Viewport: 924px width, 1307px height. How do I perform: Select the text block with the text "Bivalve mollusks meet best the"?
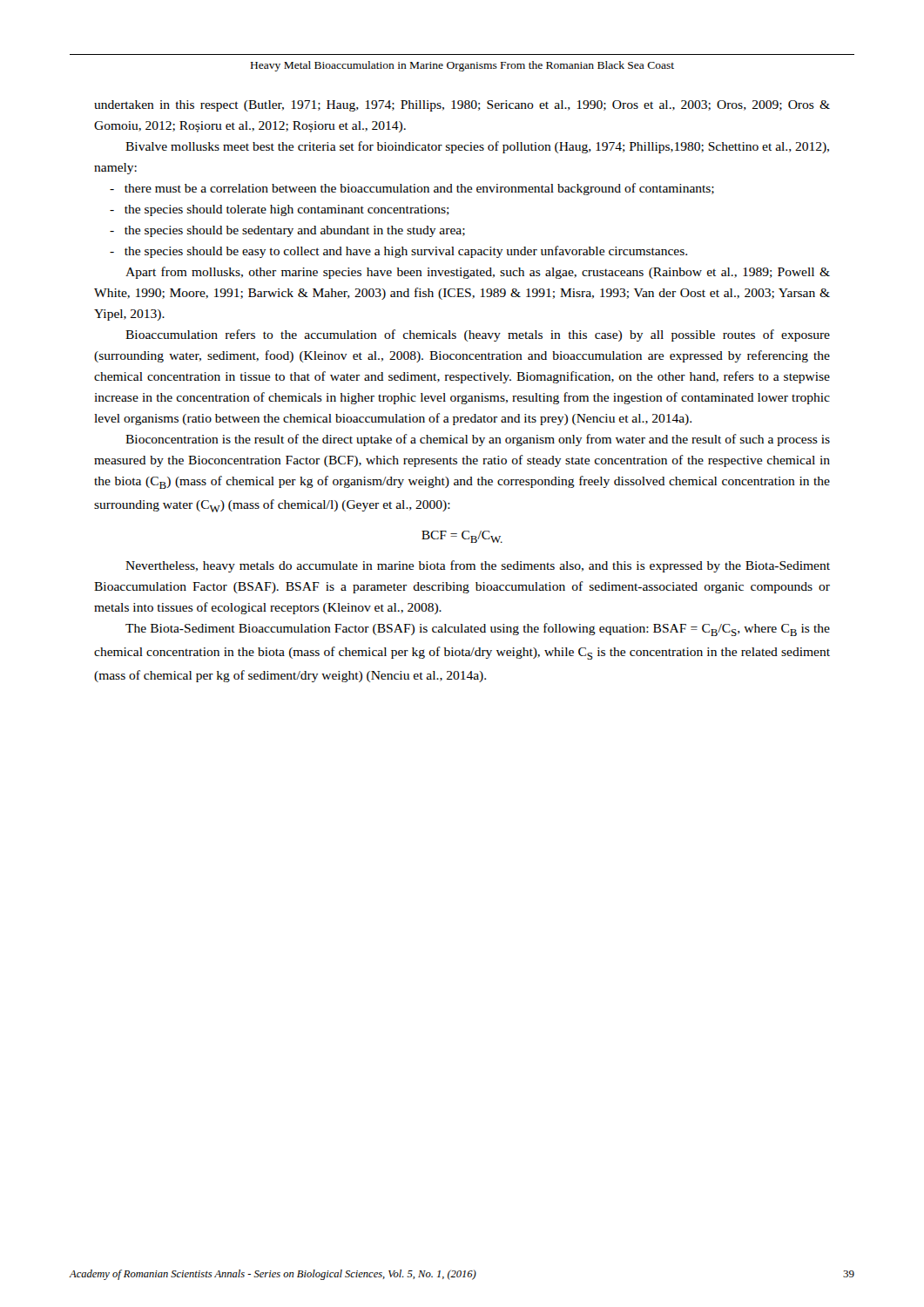click(x=462, y=157)
